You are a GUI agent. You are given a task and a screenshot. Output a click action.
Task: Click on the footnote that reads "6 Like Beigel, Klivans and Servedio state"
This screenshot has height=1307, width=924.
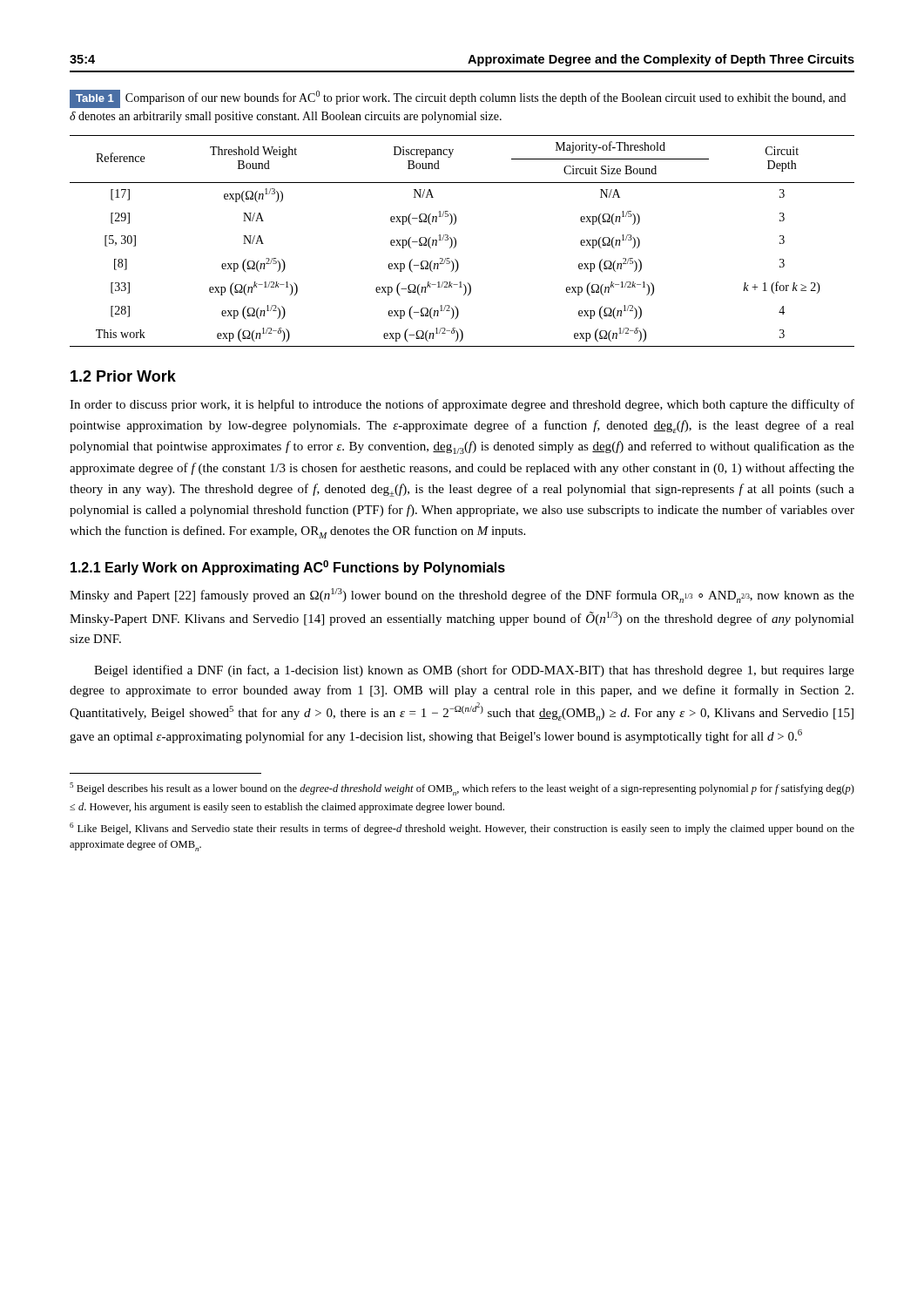(x=462, y=837)
